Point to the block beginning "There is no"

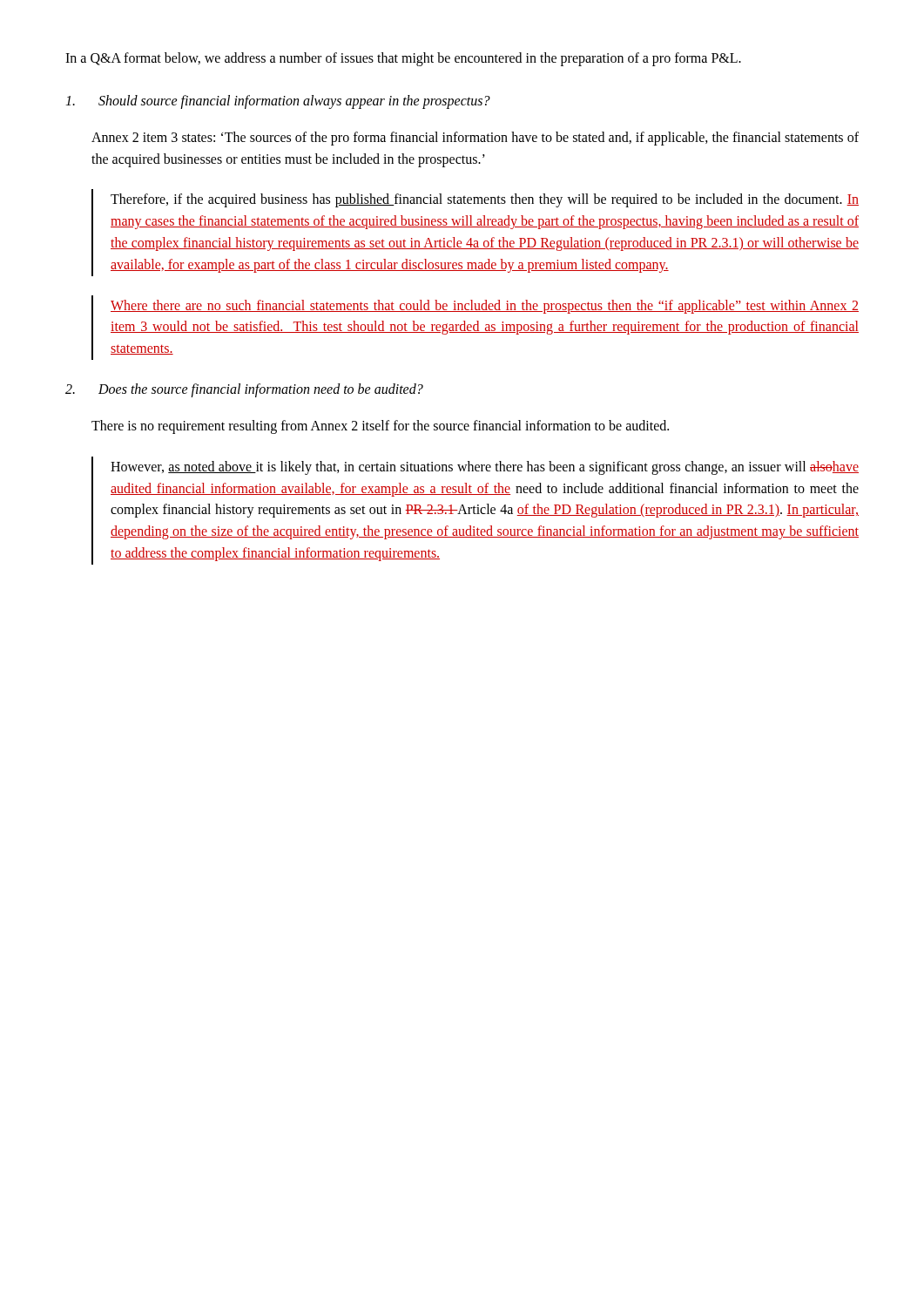pyautogui.click(x=381, y=426)
